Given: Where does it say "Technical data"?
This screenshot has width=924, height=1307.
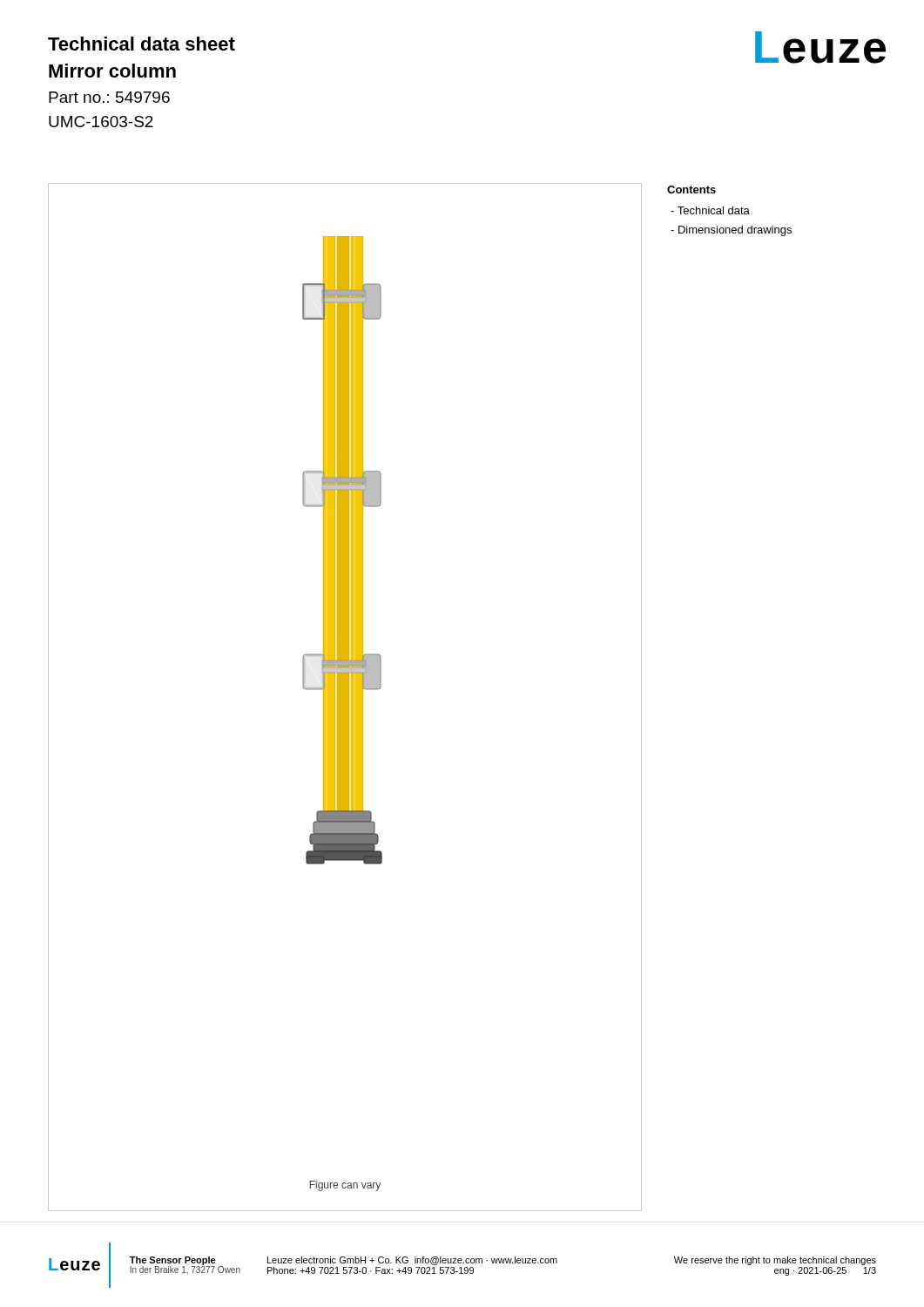Looking at the screenshot, I should (710, 210).
